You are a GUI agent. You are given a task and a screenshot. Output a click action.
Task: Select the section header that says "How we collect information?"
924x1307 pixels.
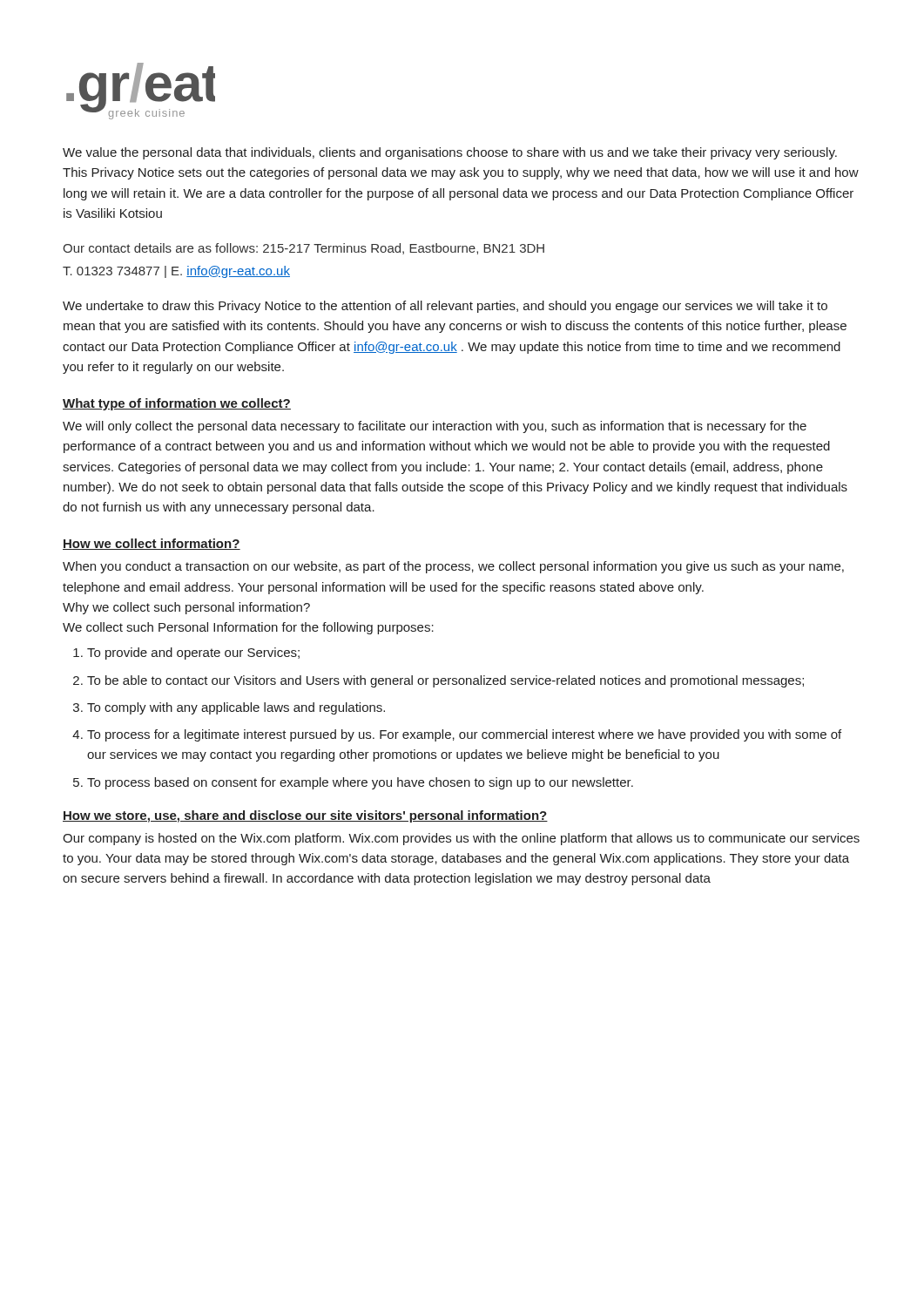151,544
